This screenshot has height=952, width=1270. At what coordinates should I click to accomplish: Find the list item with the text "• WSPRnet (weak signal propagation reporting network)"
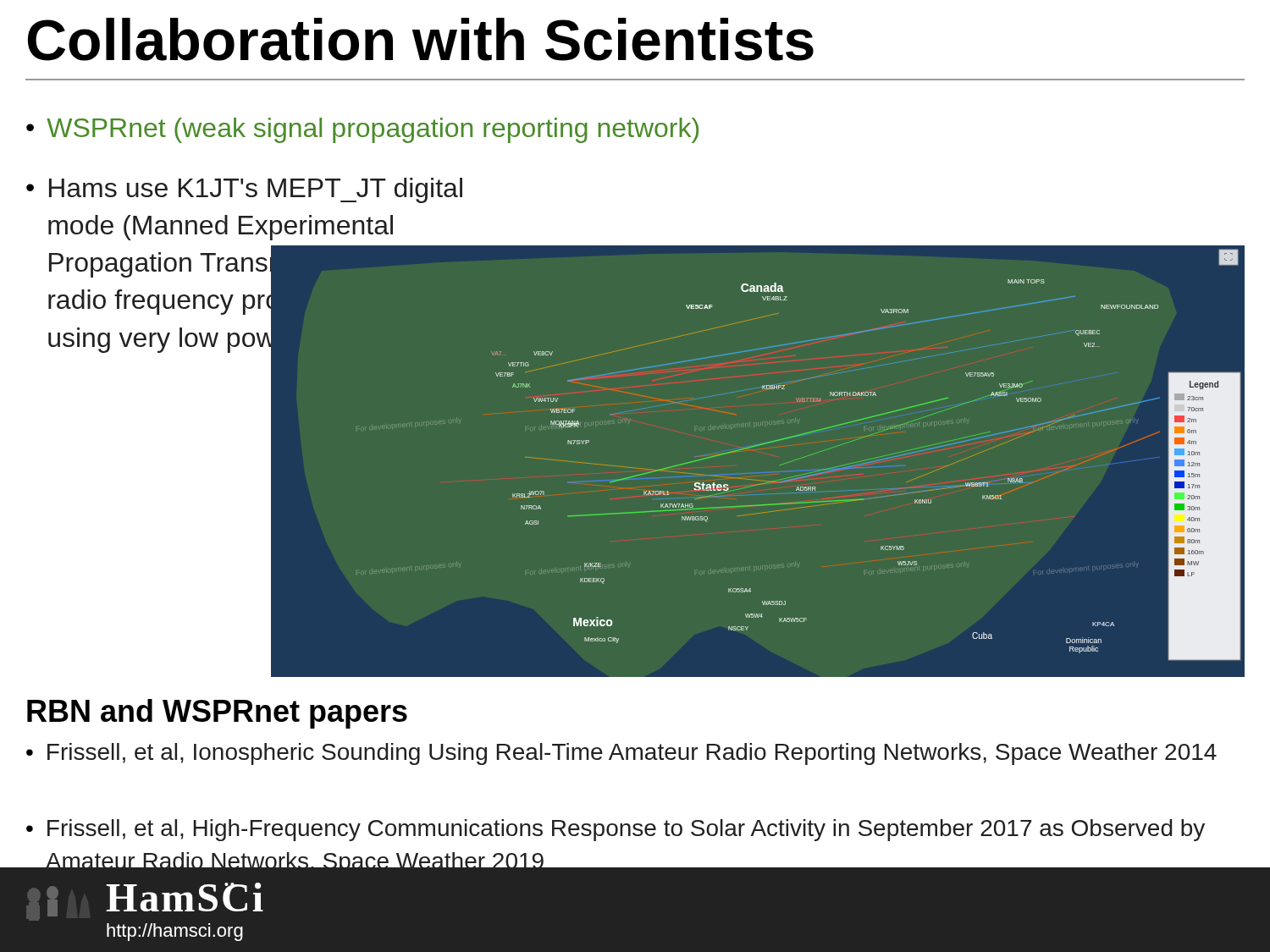tap(363, 128)
